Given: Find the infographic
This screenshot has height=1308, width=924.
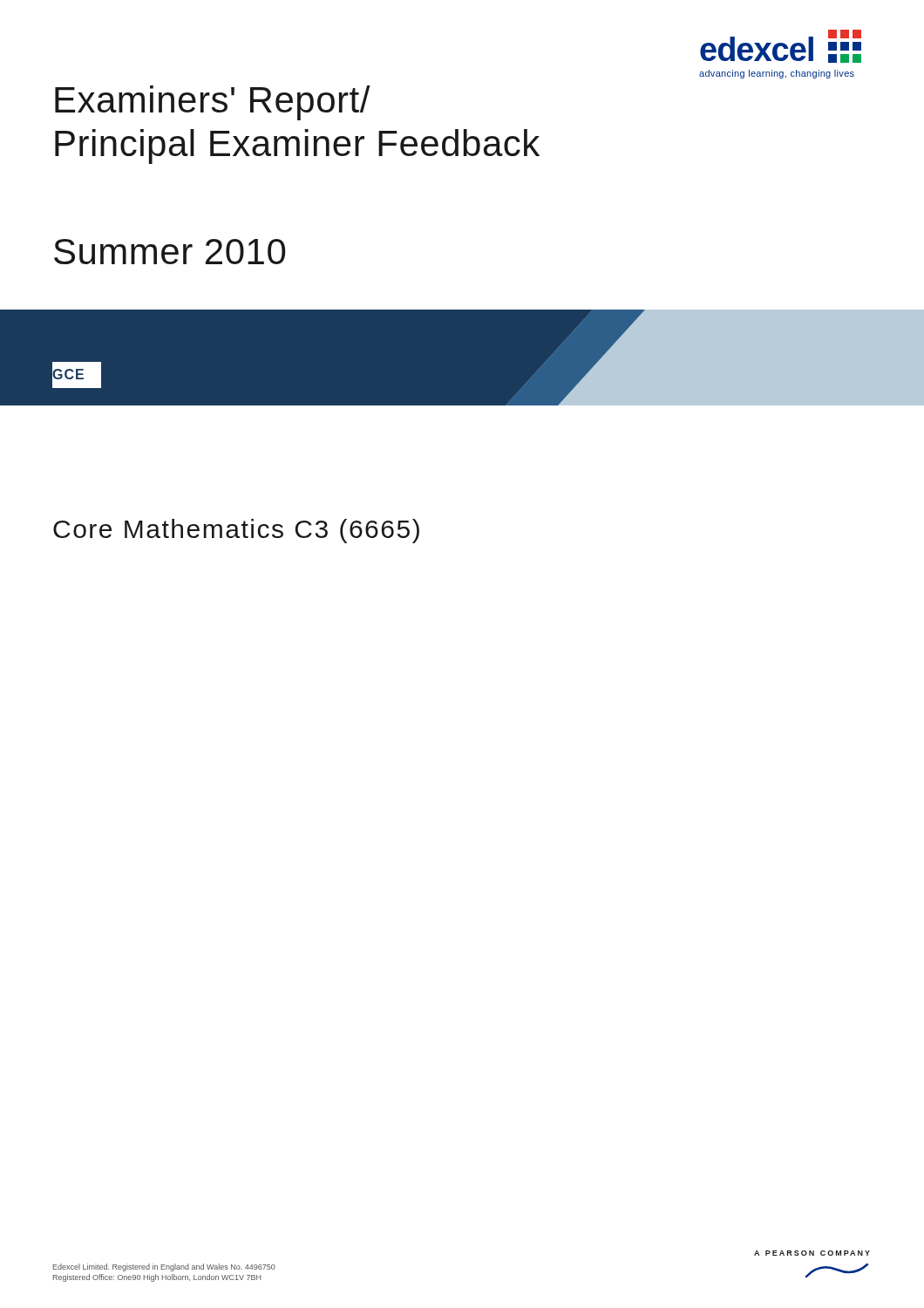Looking at the screenshot, I should click(x=462, y=358).
